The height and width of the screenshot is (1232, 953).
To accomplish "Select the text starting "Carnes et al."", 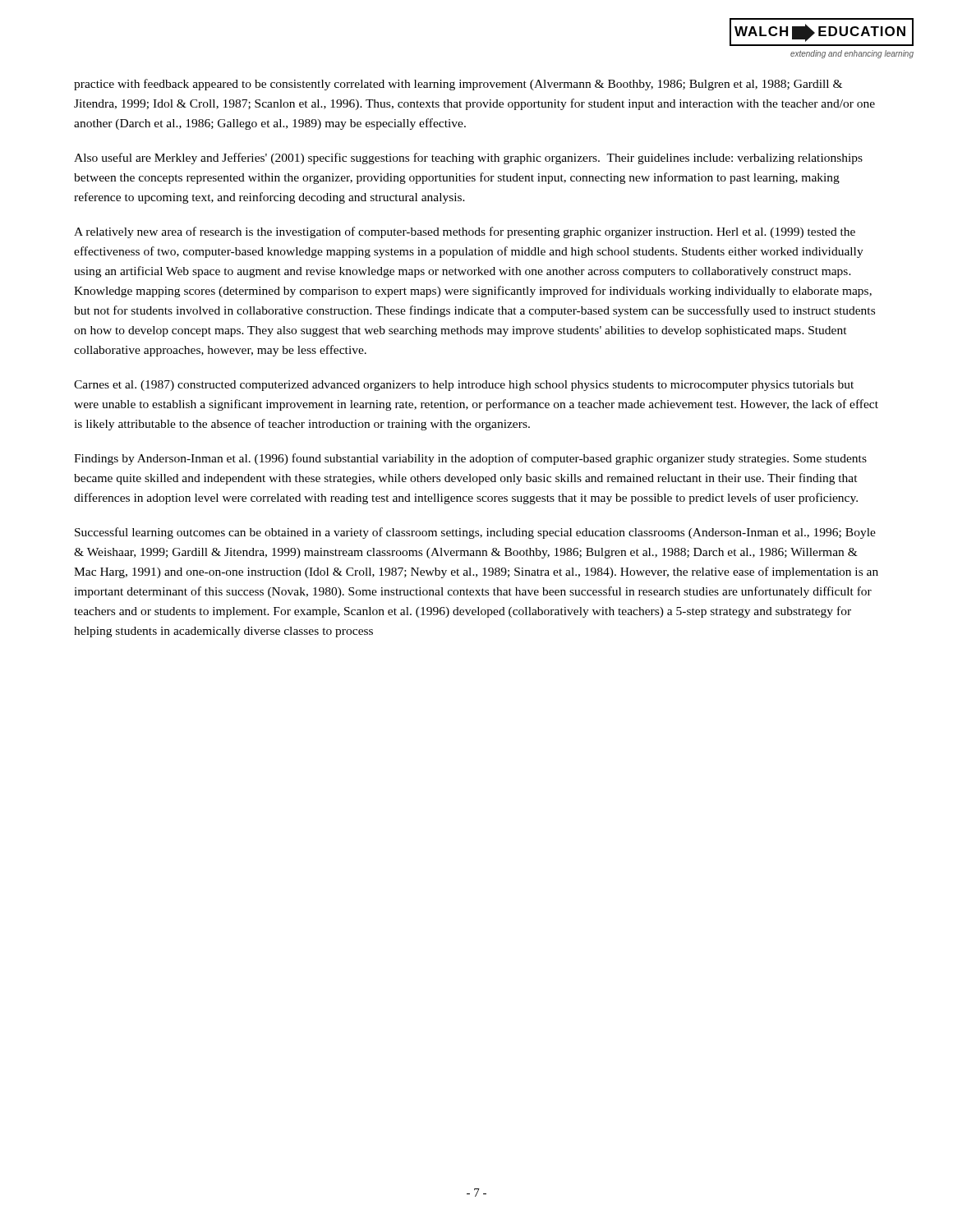I will point(476,404).
